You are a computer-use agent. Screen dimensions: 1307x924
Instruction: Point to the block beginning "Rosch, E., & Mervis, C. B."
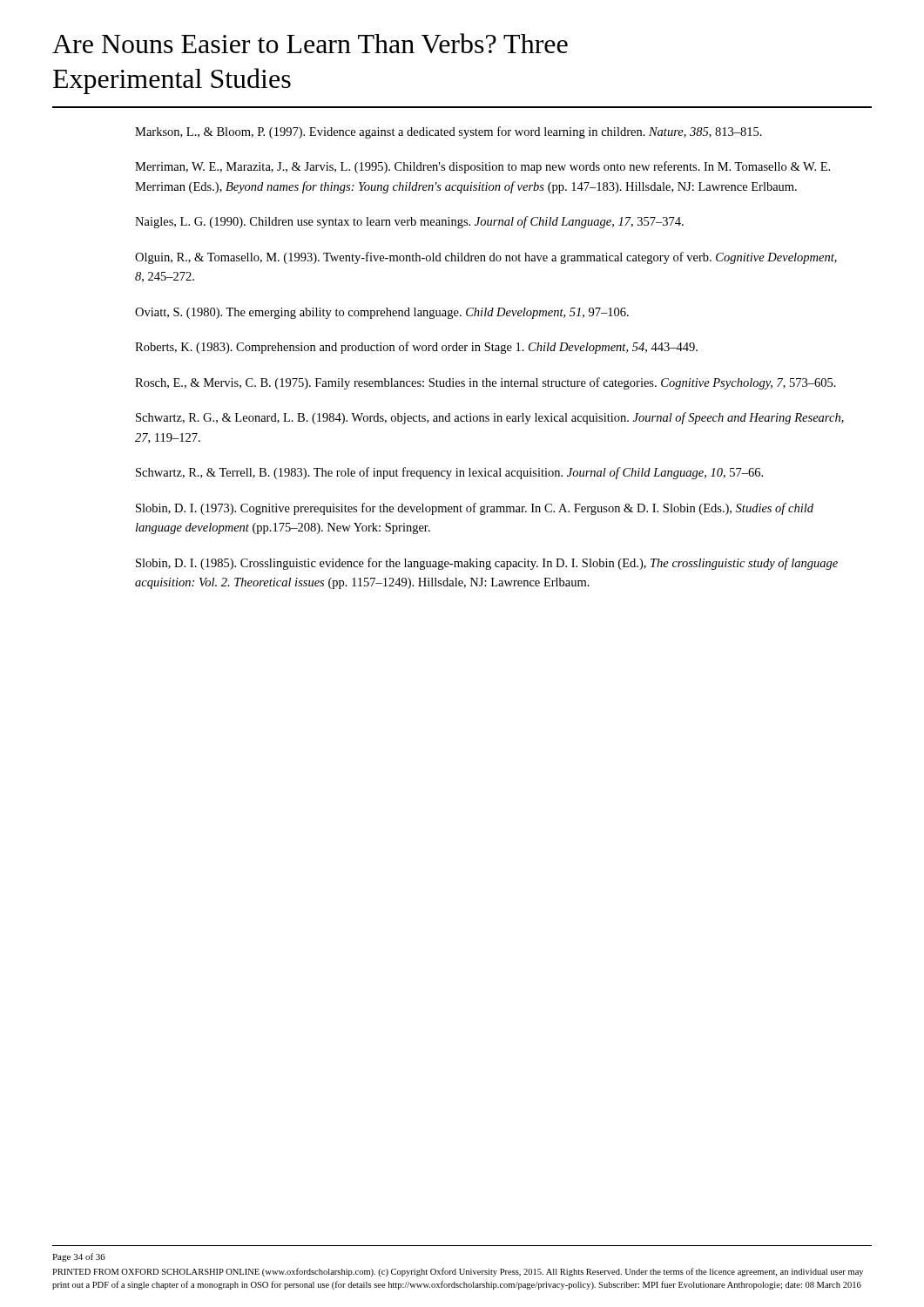tap(486, 382)
